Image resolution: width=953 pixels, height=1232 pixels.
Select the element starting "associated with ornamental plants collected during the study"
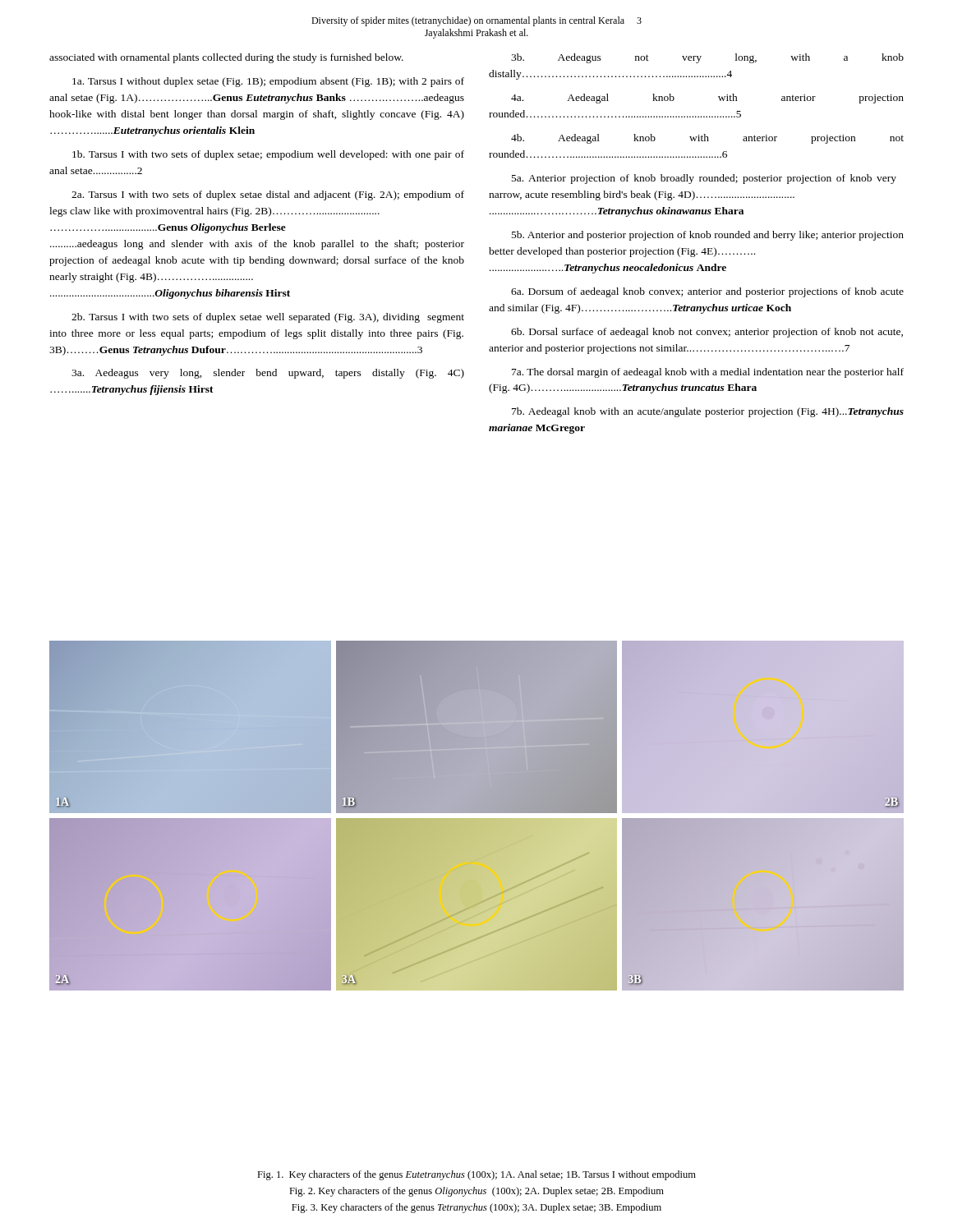pyautogui.click(x=257, y=224)
